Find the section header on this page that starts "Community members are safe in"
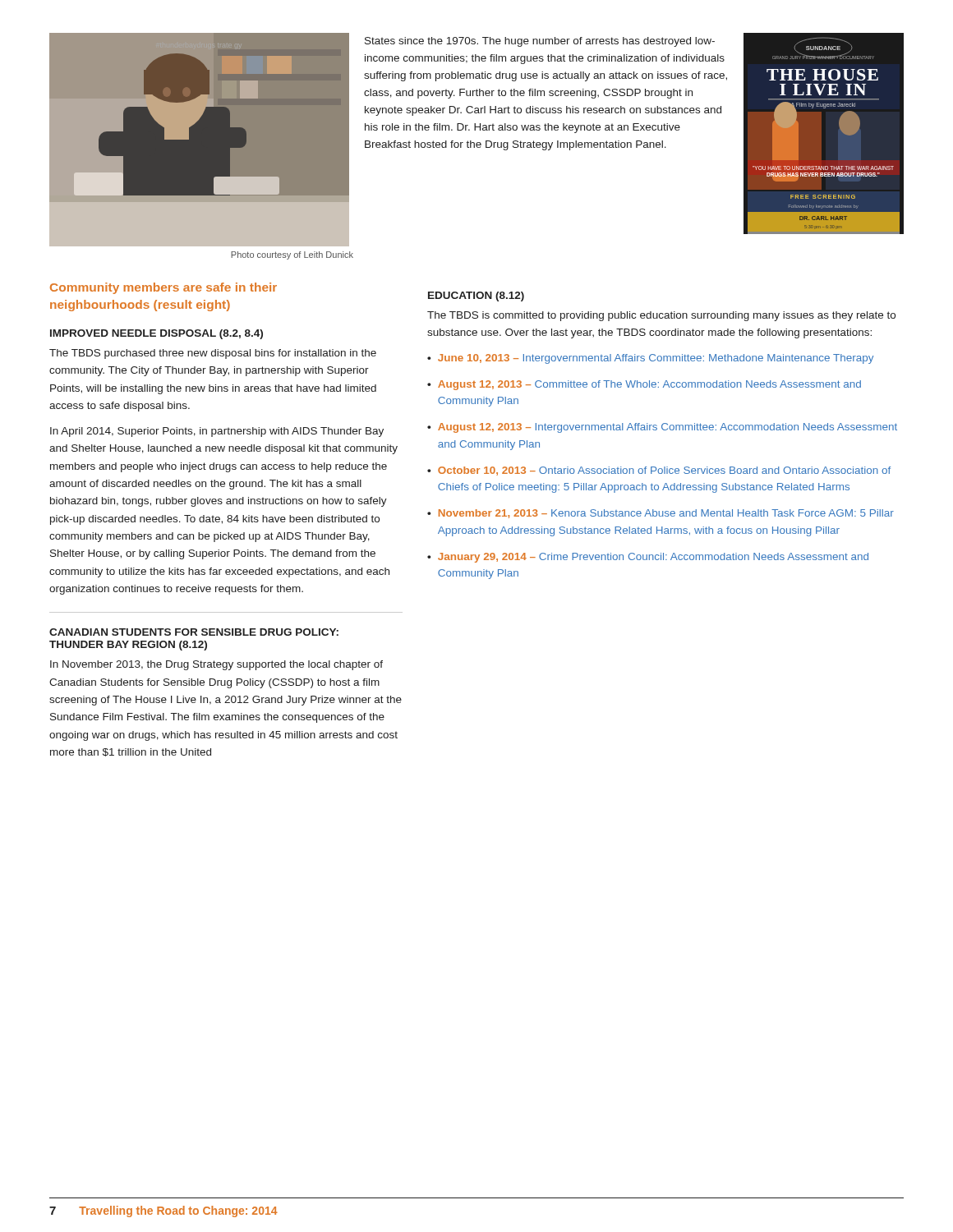This screenshot has height=1232, width=953. point(163,296)
